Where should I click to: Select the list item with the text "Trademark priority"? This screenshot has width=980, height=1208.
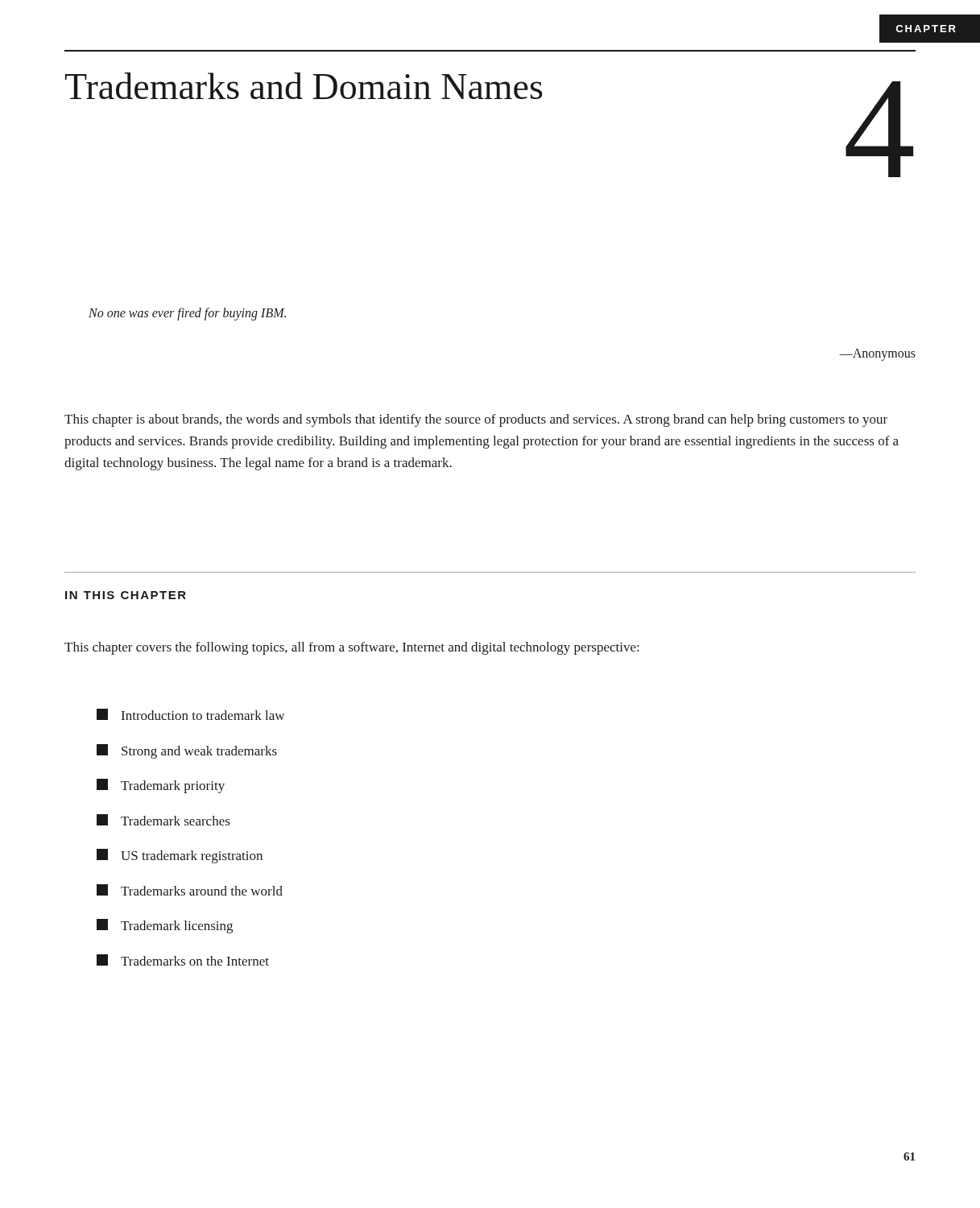click(x=161, y=786)
